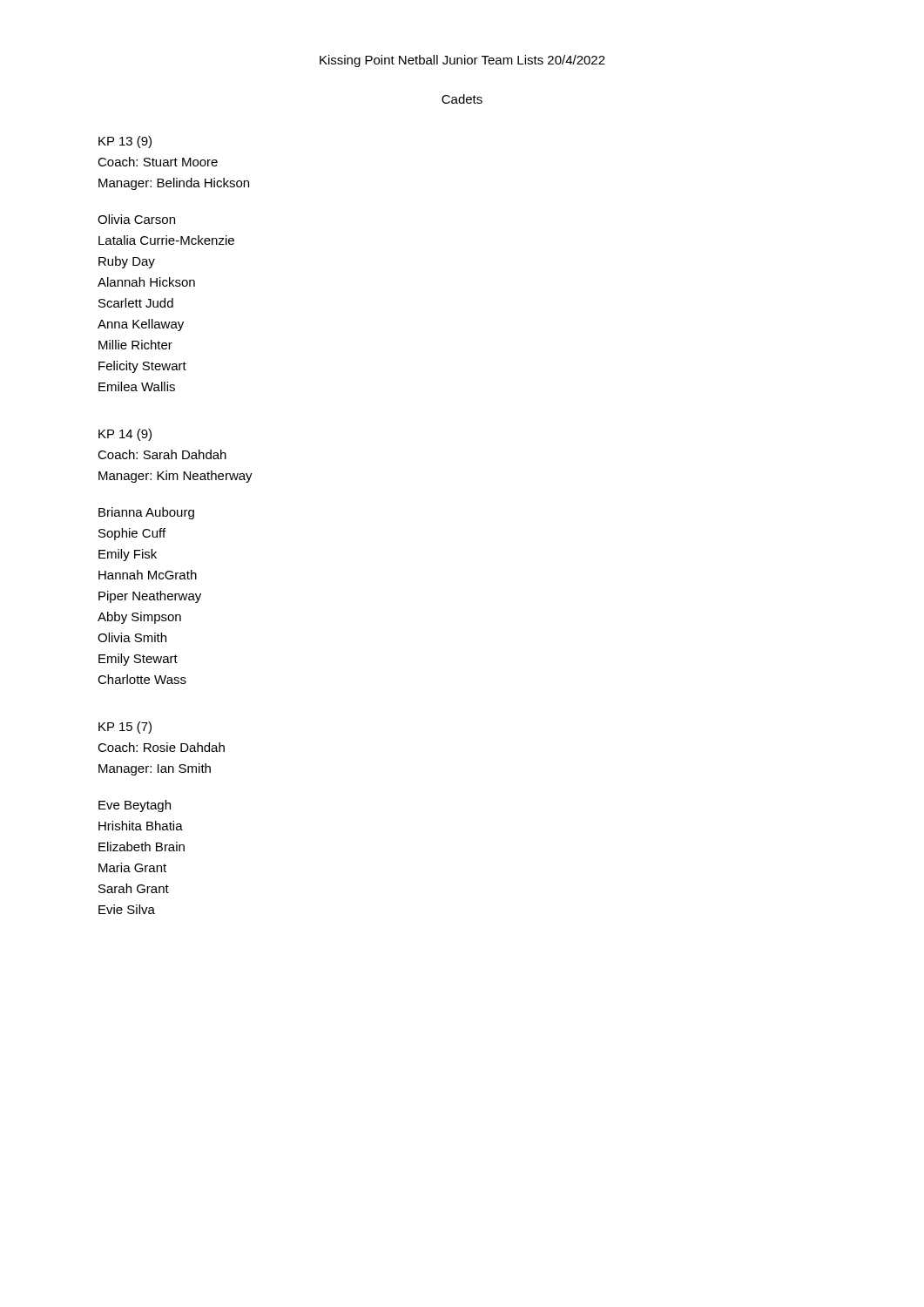Locate the list item that reads "Eve Beytagh"
This screenshot has width=924, height=1307.
(x=135, y=805)
